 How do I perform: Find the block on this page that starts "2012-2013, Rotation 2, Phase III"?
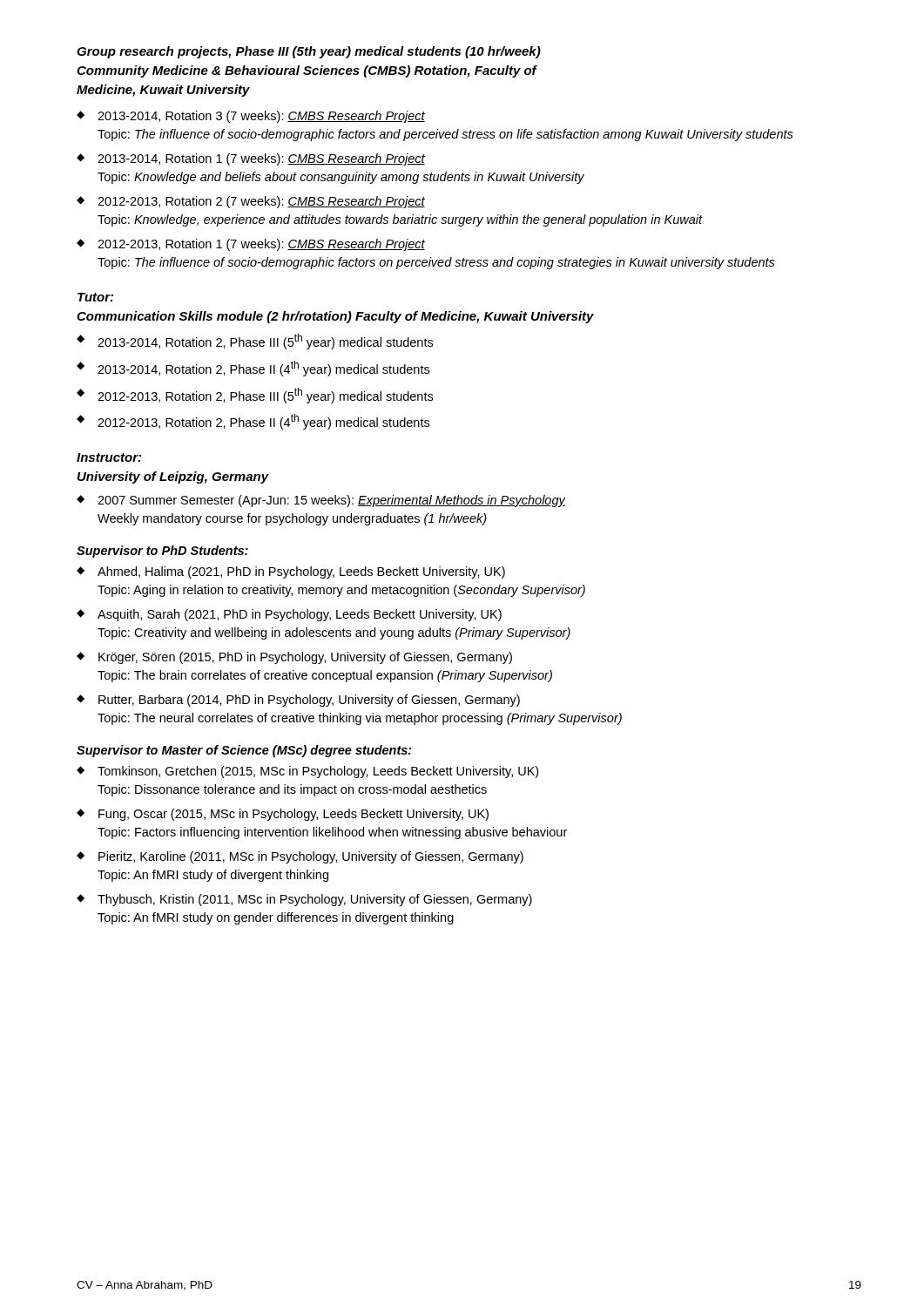coord(266,394)
